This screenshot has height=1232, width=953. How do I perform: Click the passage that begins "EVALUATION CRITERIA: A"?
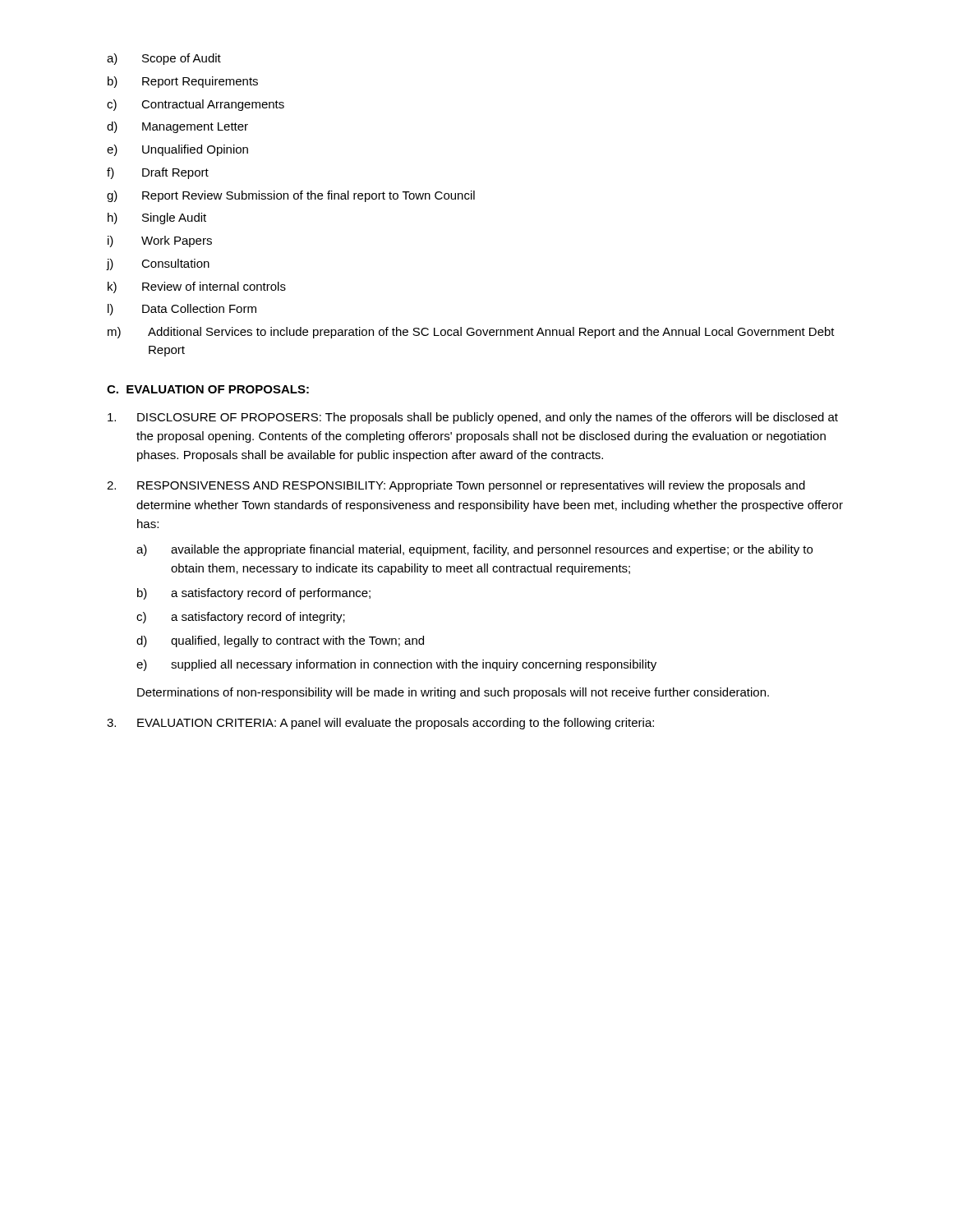(476, 722)
